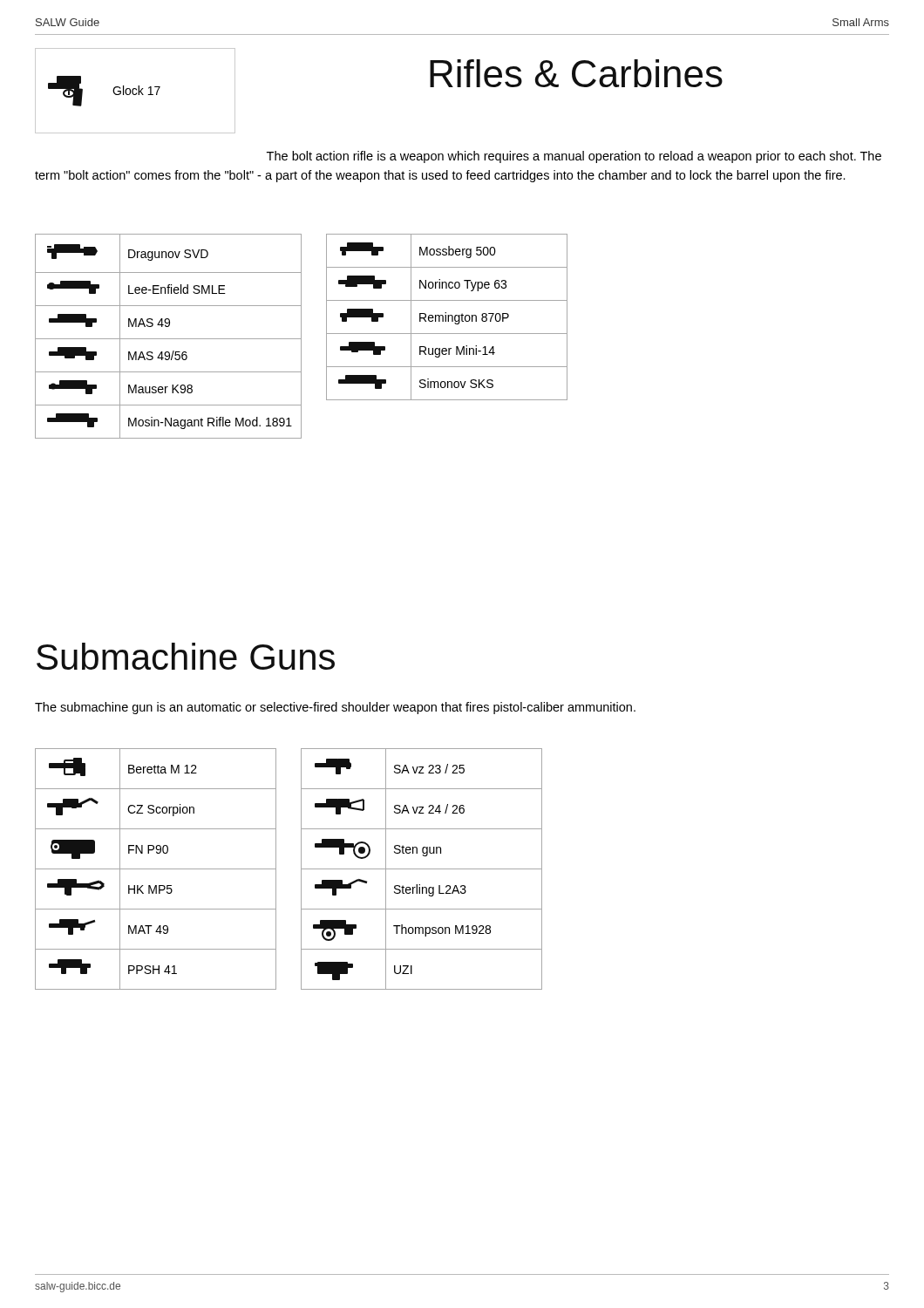Locate the table with the text "MAS 49"

coord(168,336)
